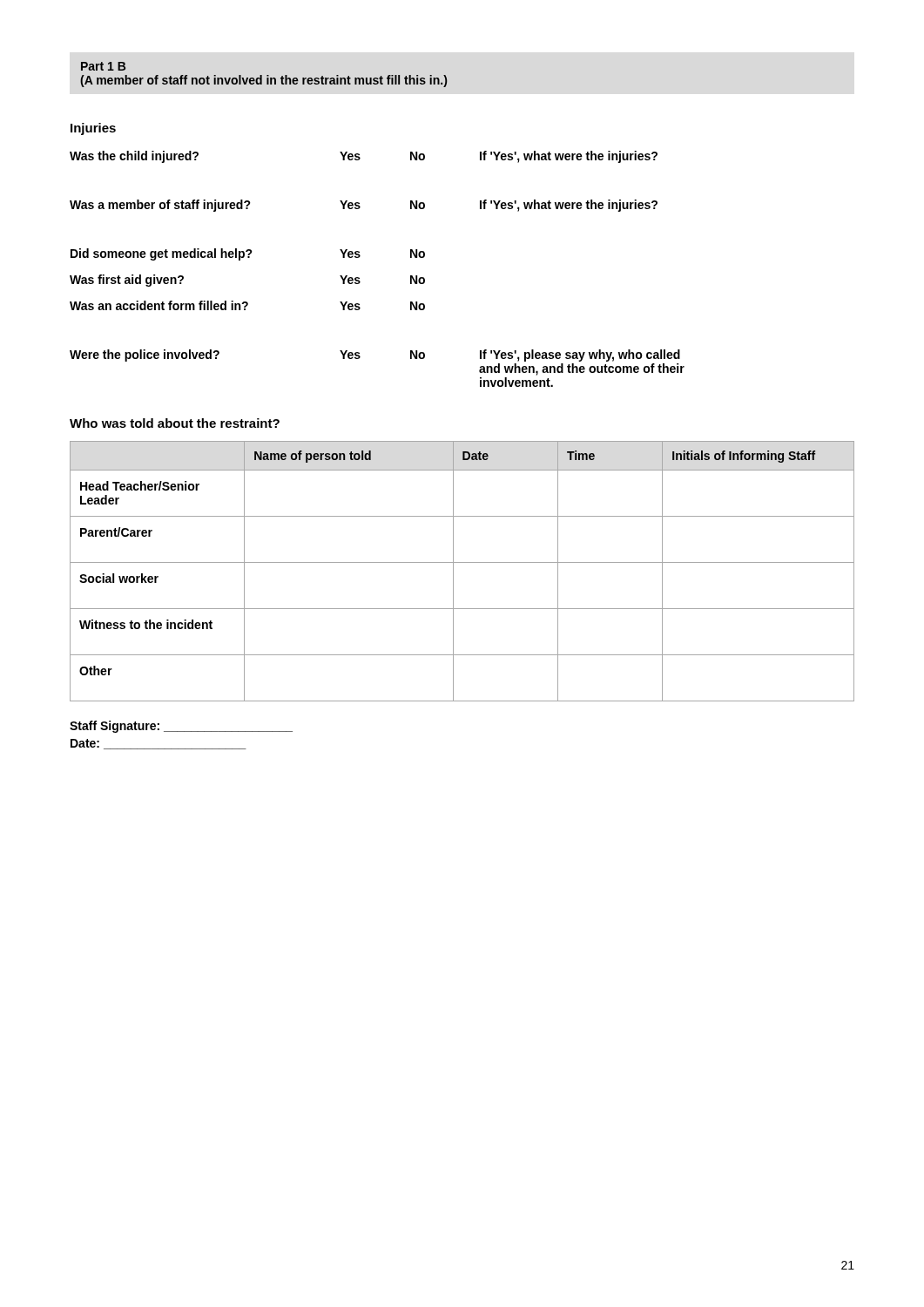Locate the block of text that opens with "Was an accident form filled in?"
This screenshot has height=1307, width=924.
point(247,305)
